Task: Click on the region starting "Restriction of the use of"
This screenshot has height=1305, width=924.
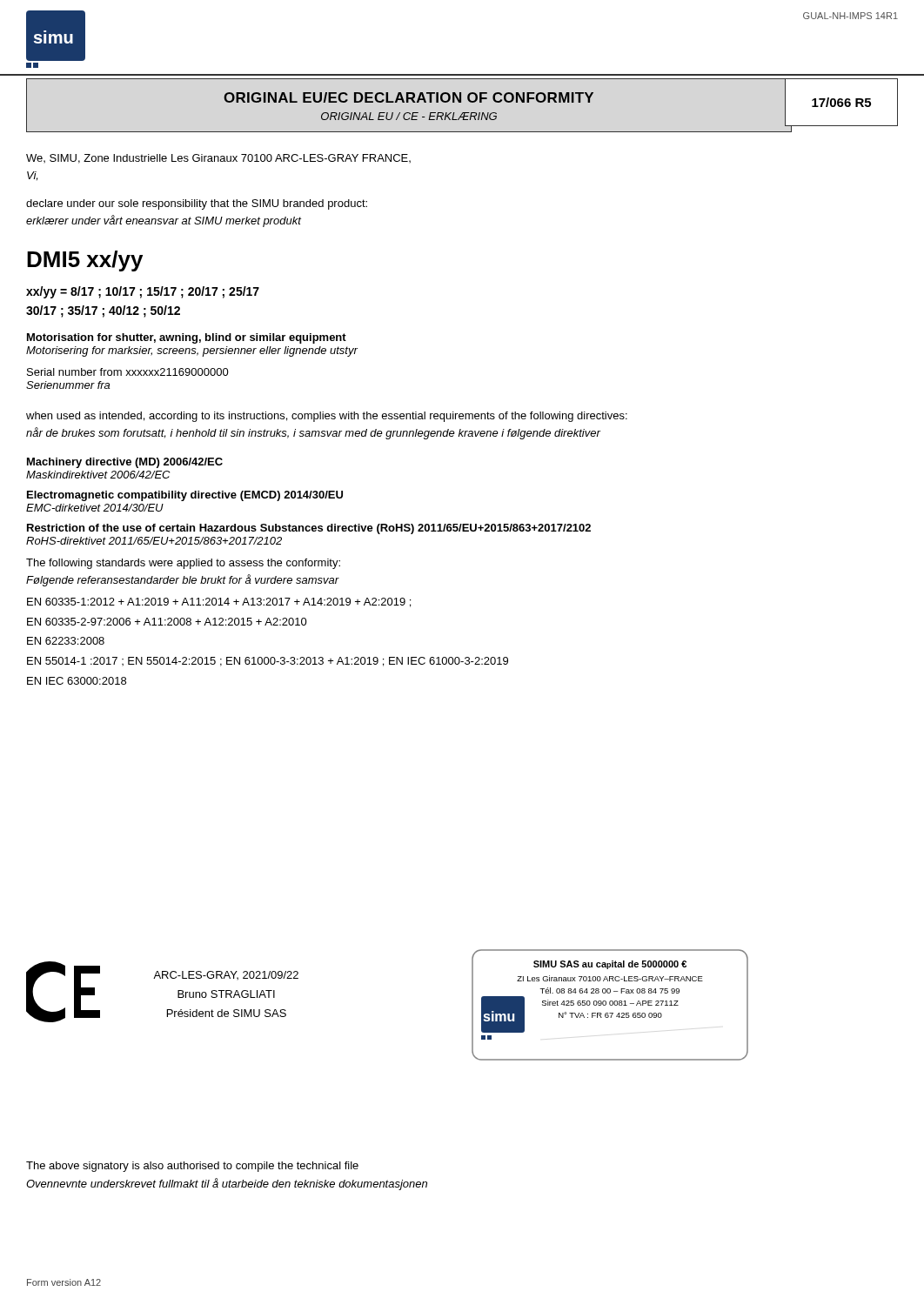Action: coord(309,527)
